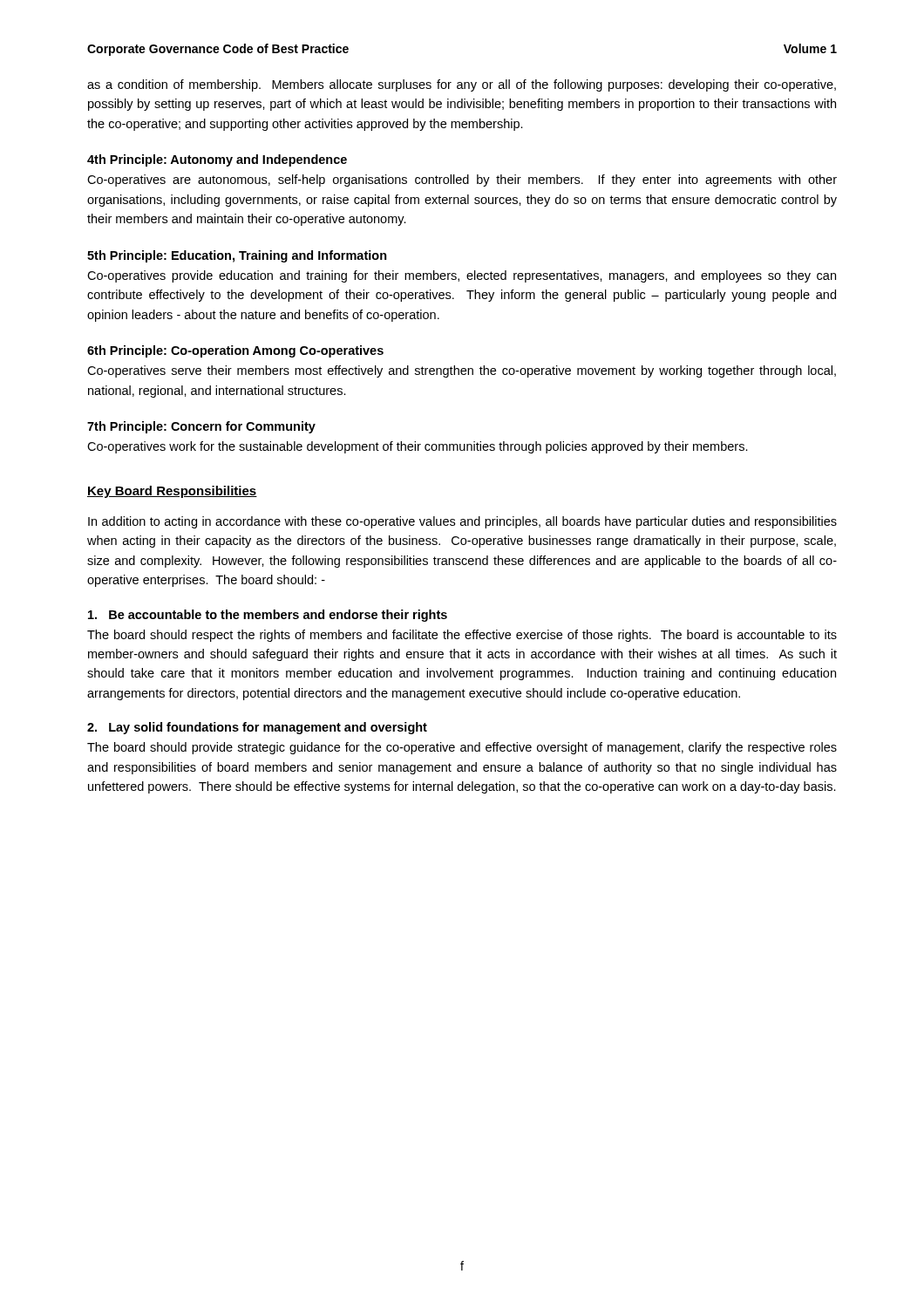Viewport: 924px width, 1308px height.
Task: Locate the text "Key Board Responsibilities"
Action: 172,490
